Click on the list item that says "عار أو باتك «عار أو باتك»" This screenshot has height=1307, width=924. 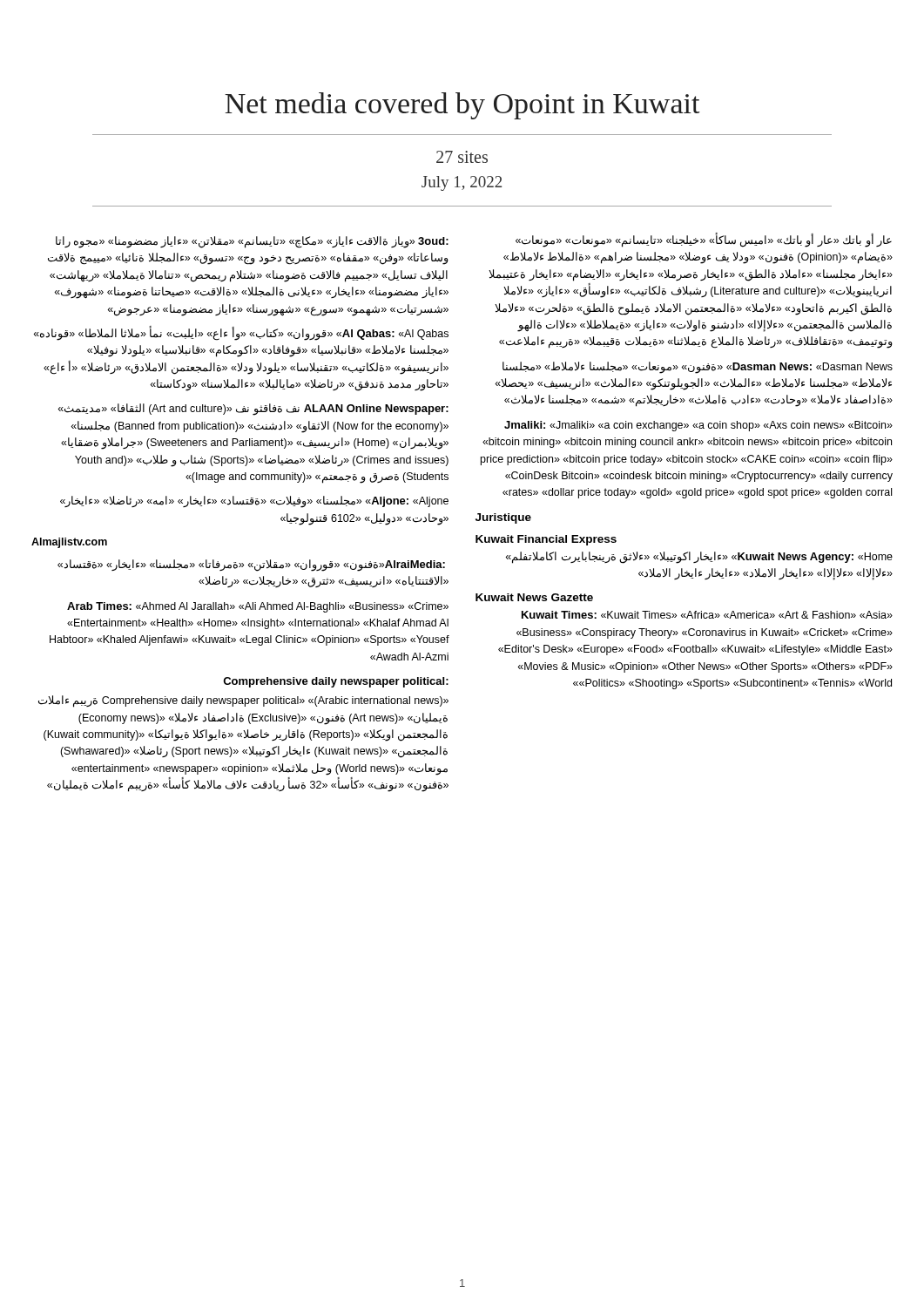pyautogui.click(x=691, y=291)
